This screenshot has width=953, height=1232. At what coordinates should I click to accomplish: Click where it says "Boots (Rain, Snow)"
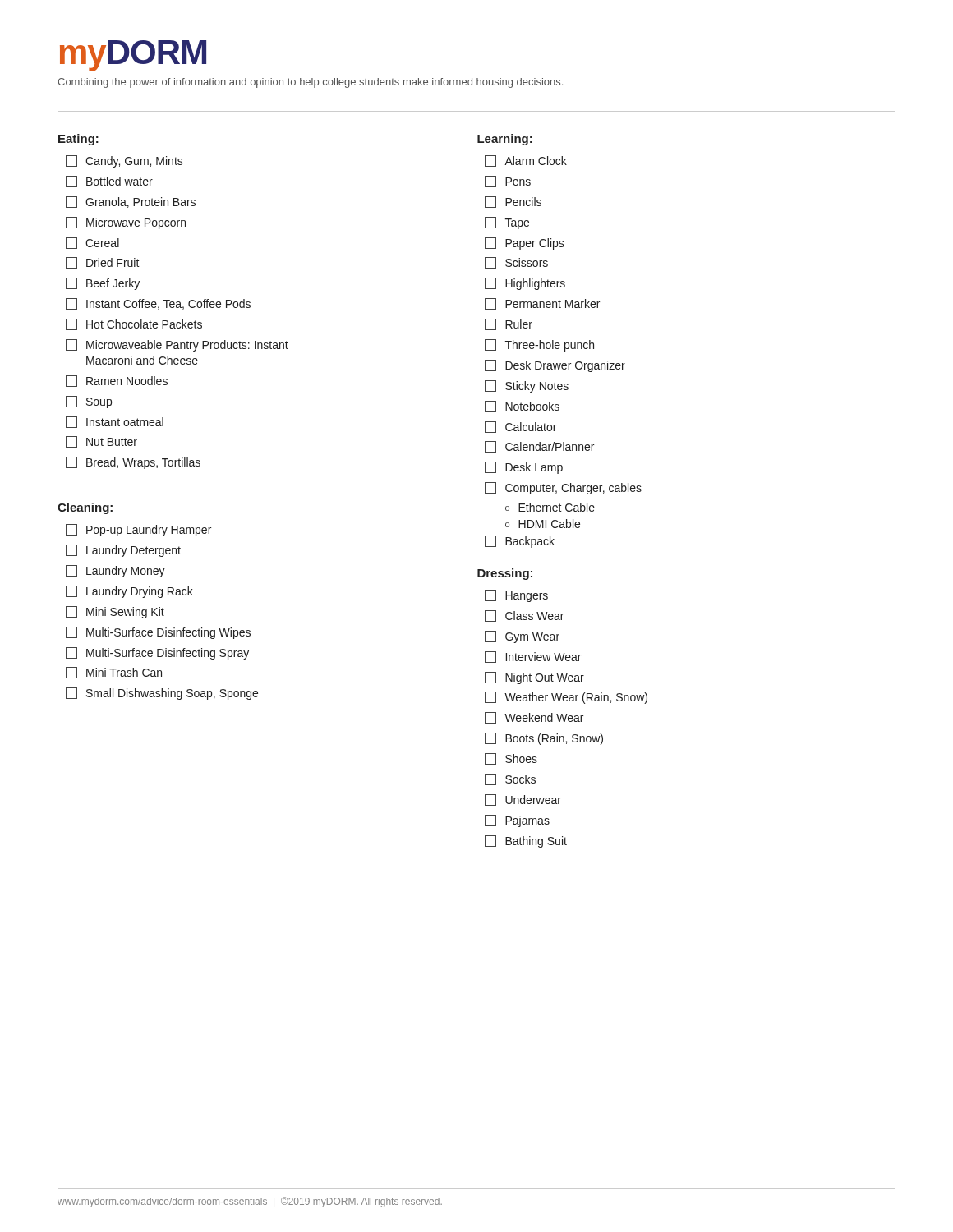click(x=544, y=739)
